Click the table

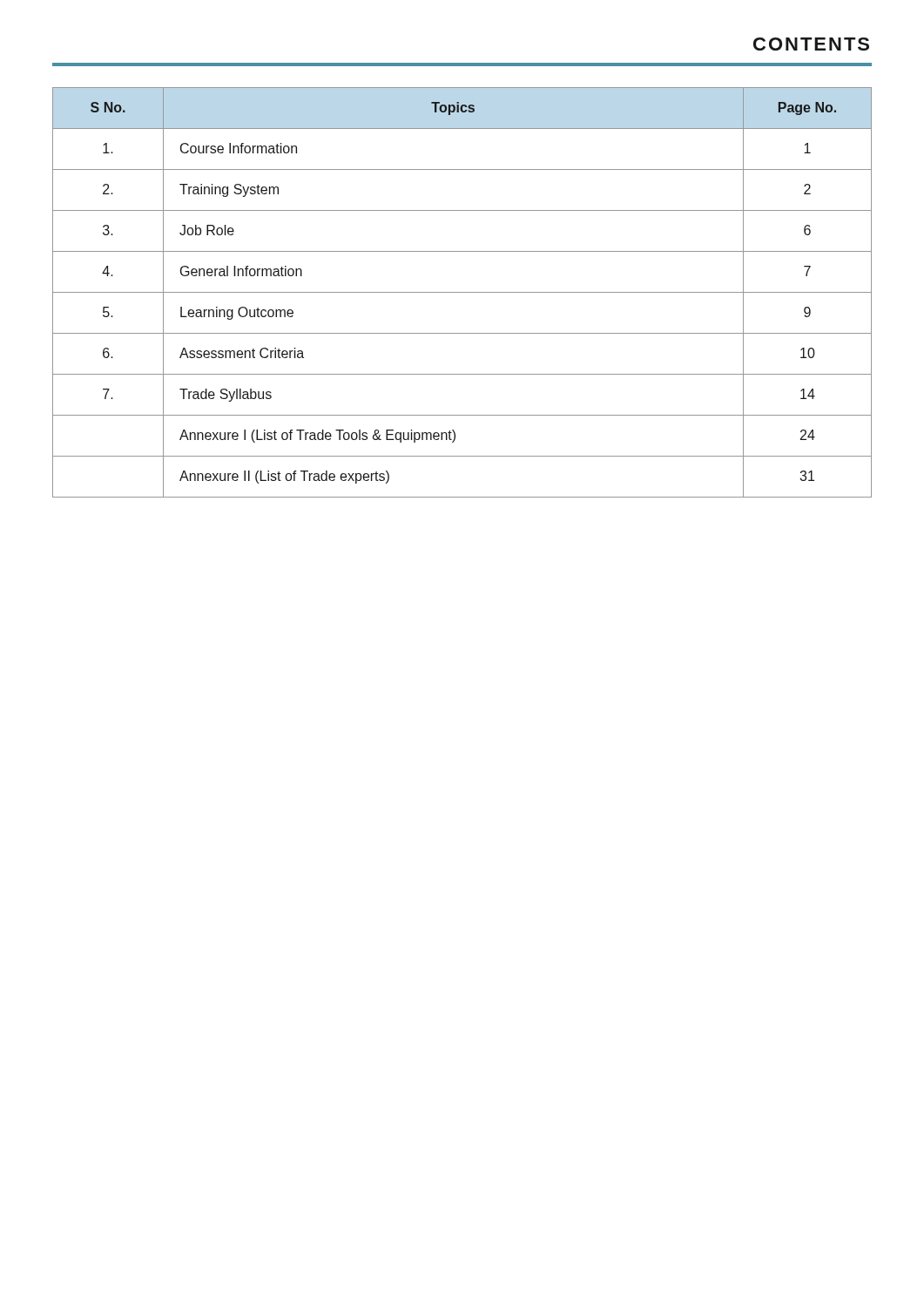[462, 292]
